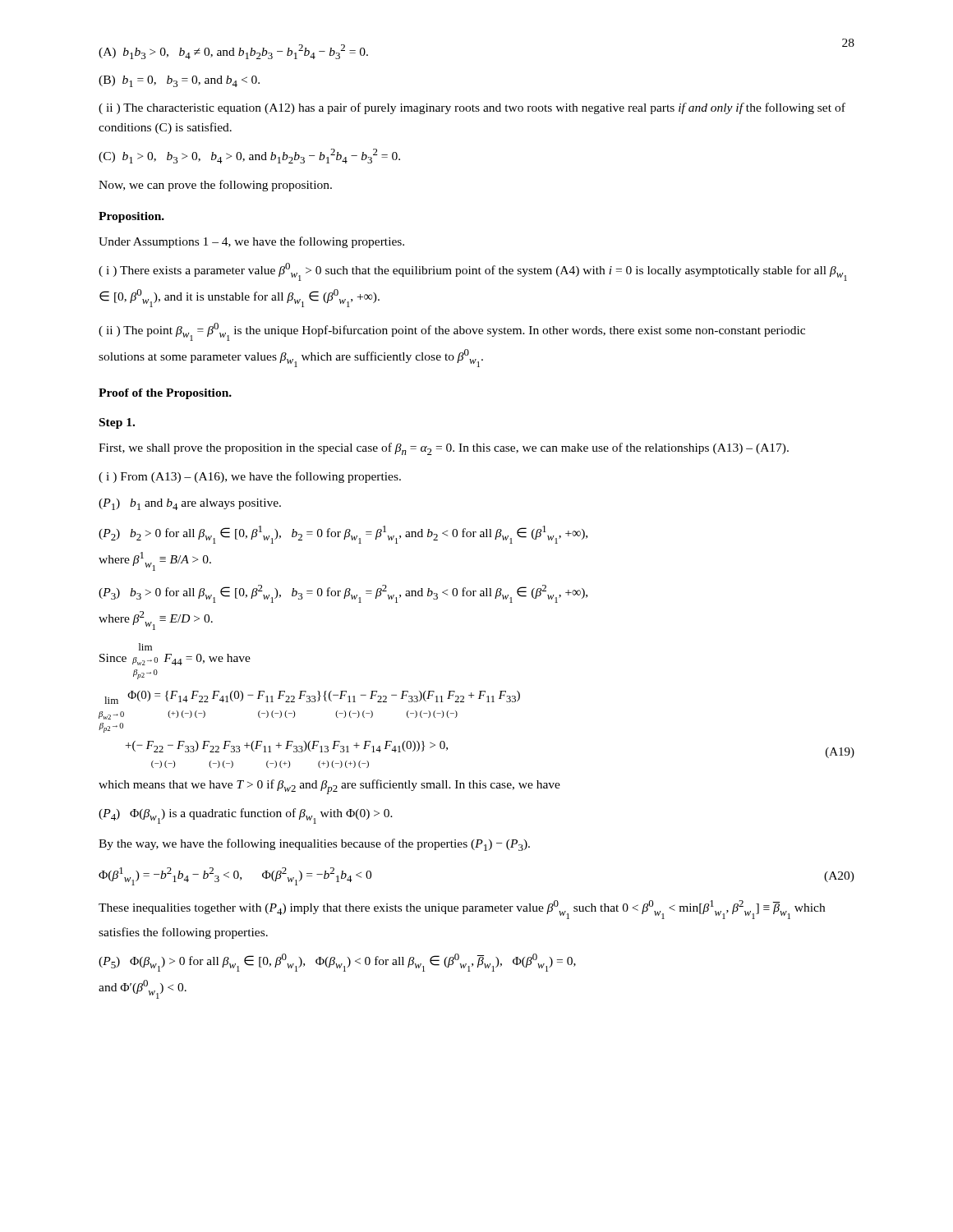
Task: Find the text starting "(P5) Φ(βw1) > 0"
Action: pos(337,975)
